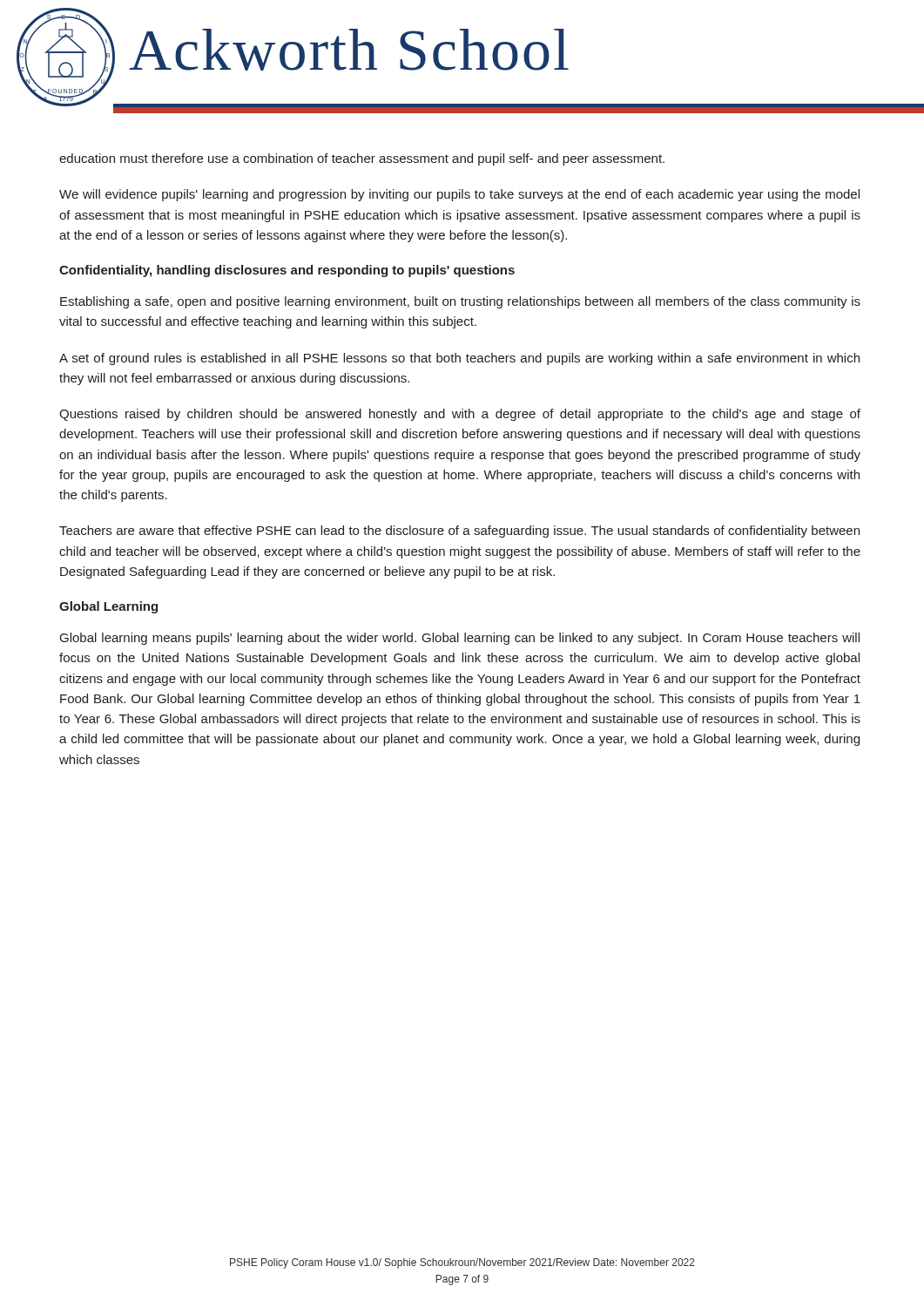This screenshot has height=1307, width=924.
Task: Select the text block with the text "A set of ground rules is established in"
Action: 460,367
